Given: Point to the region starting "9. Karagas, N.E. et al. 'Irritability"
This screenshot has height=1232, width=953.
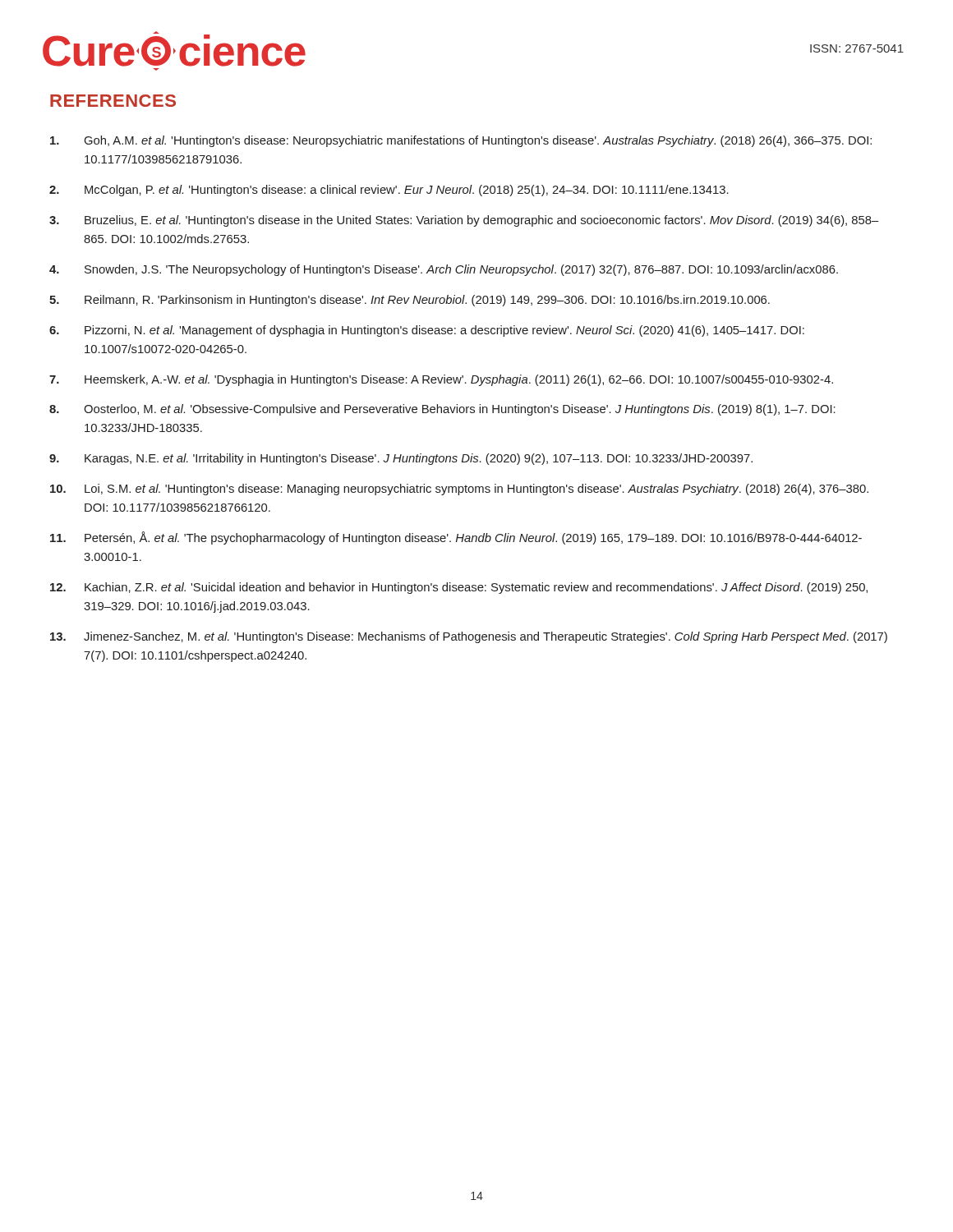Looking at the screenshot, I should pos(472,459).
